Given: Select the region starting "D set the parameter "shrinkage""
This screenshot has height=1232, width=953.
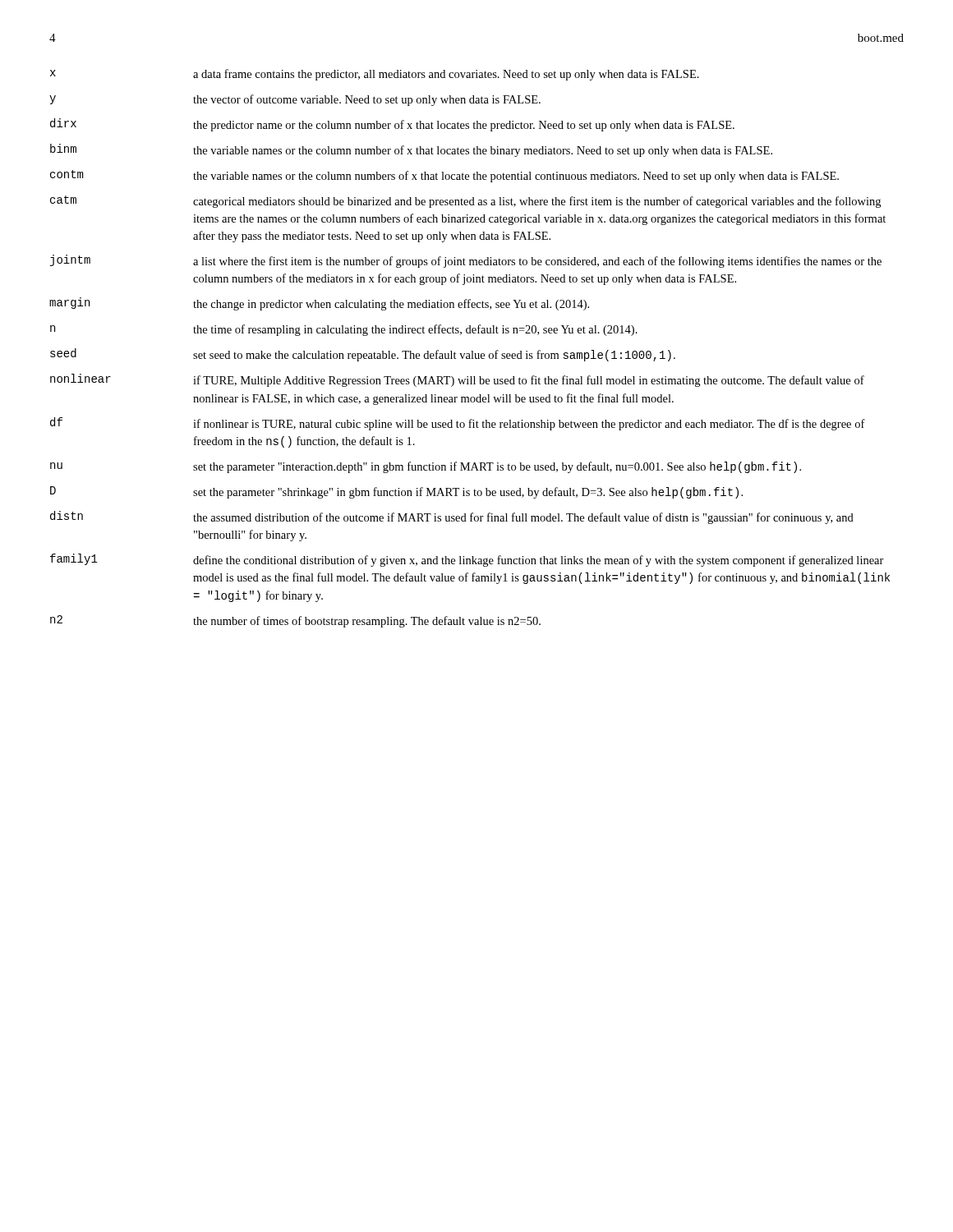Looking at the screenshot, I should coord(476,493).
